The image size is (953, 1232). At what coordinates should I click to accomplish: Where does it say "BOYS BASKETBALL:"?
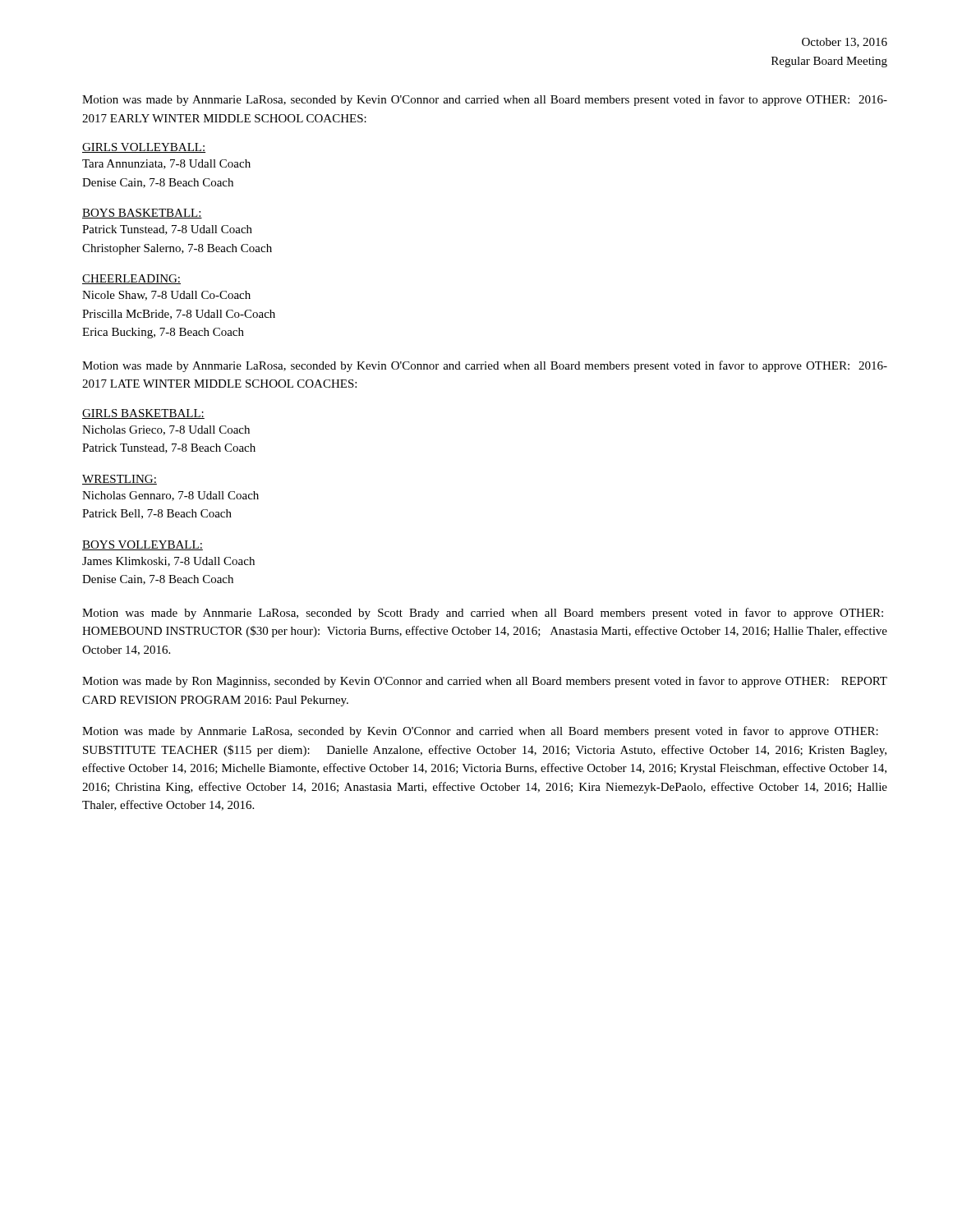(x=142, y=213)
